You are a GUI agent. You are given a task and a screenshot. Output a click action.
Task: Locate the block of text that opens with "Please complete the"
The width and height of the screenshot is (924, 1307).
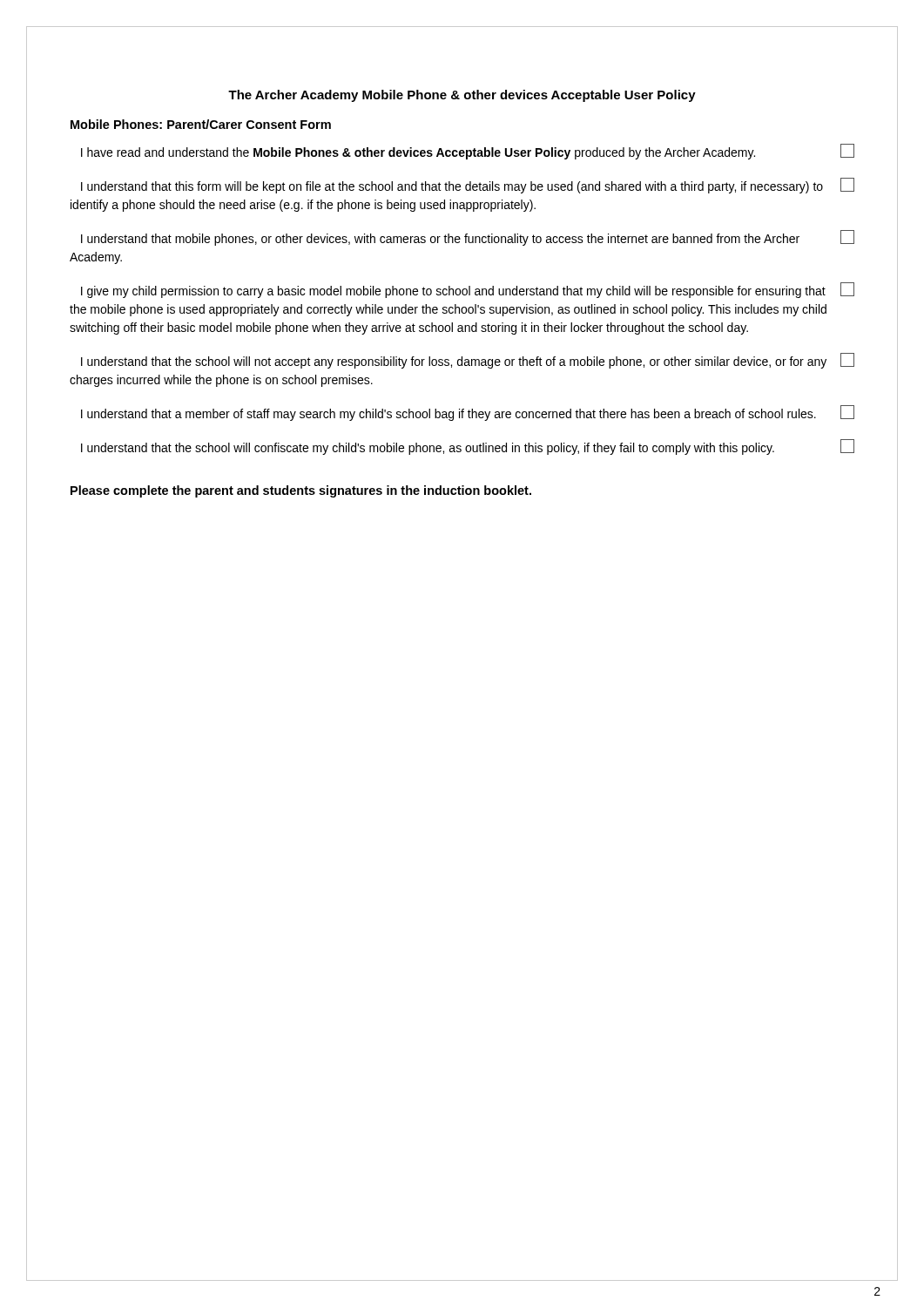point(301,491)
